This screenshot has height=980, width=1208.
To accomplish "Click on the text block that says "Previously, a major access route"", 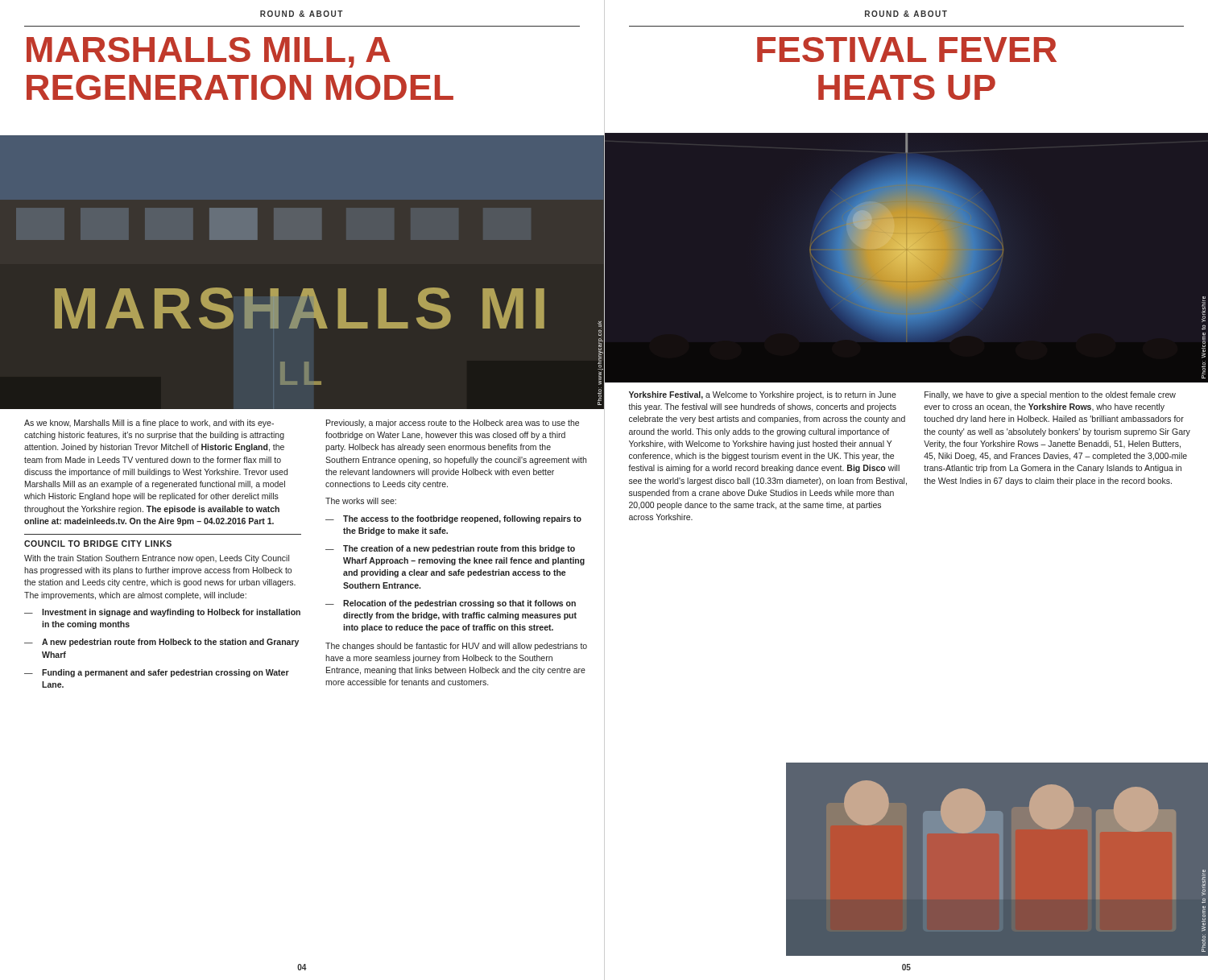I will (x=456, y=462).
